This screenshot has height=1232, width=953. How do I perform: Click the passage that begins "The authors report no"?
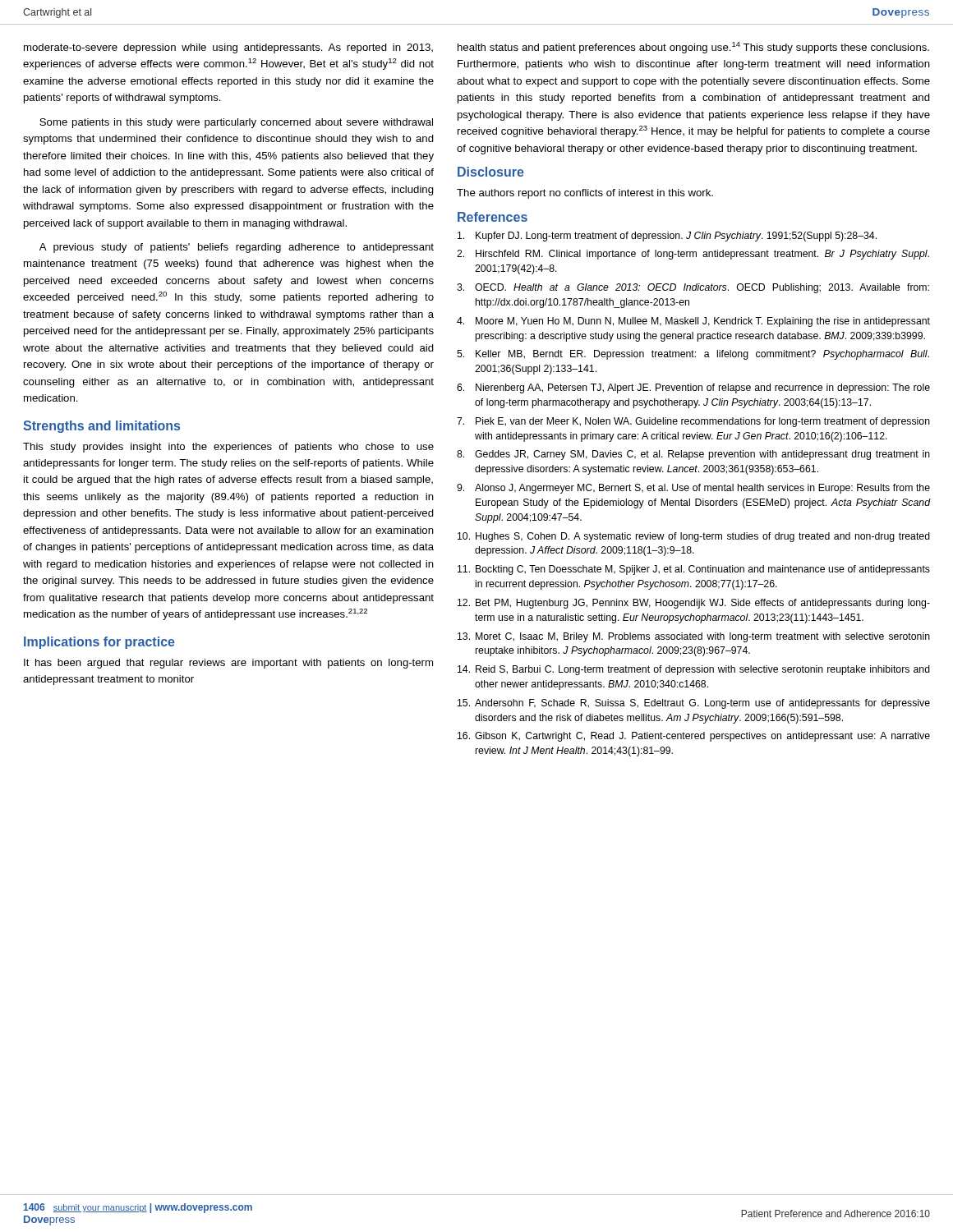[x=693, y=193]
